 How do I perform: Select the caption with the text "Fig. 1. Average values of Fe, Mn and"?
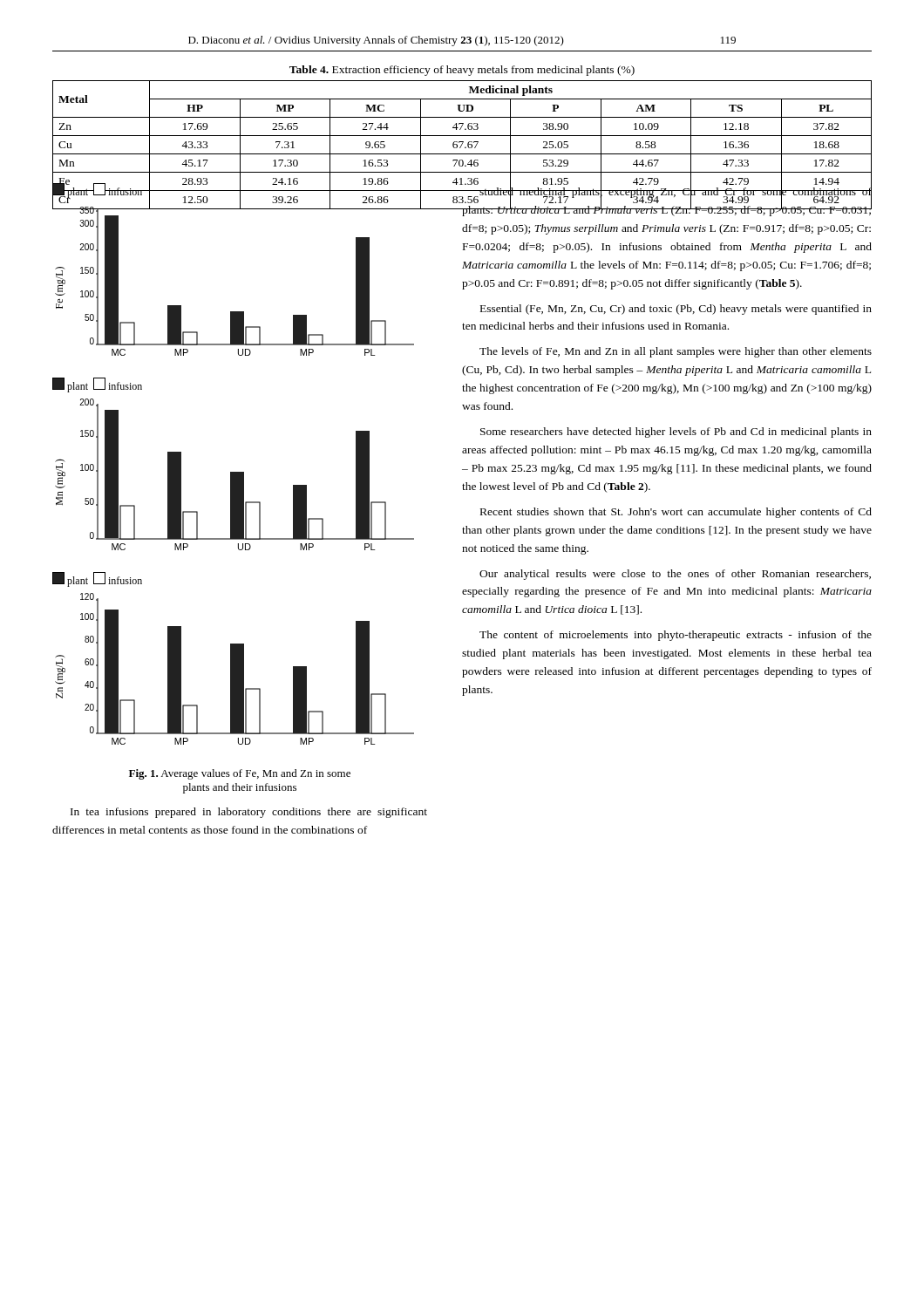240,780
